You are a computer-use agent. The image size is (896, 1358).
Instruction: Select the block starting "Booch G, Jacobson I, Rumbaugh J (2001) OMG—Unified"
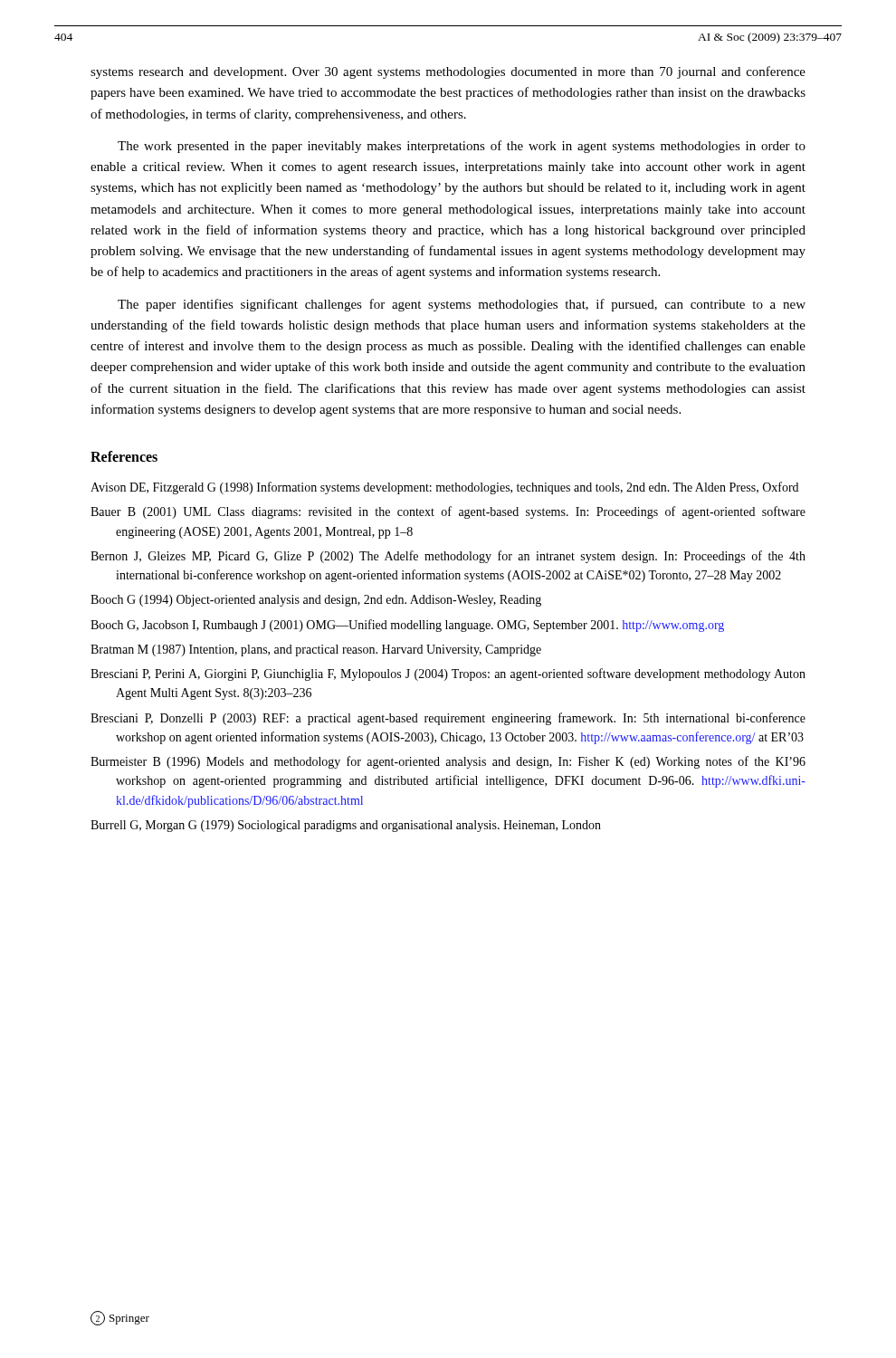[x=407, y=625]
